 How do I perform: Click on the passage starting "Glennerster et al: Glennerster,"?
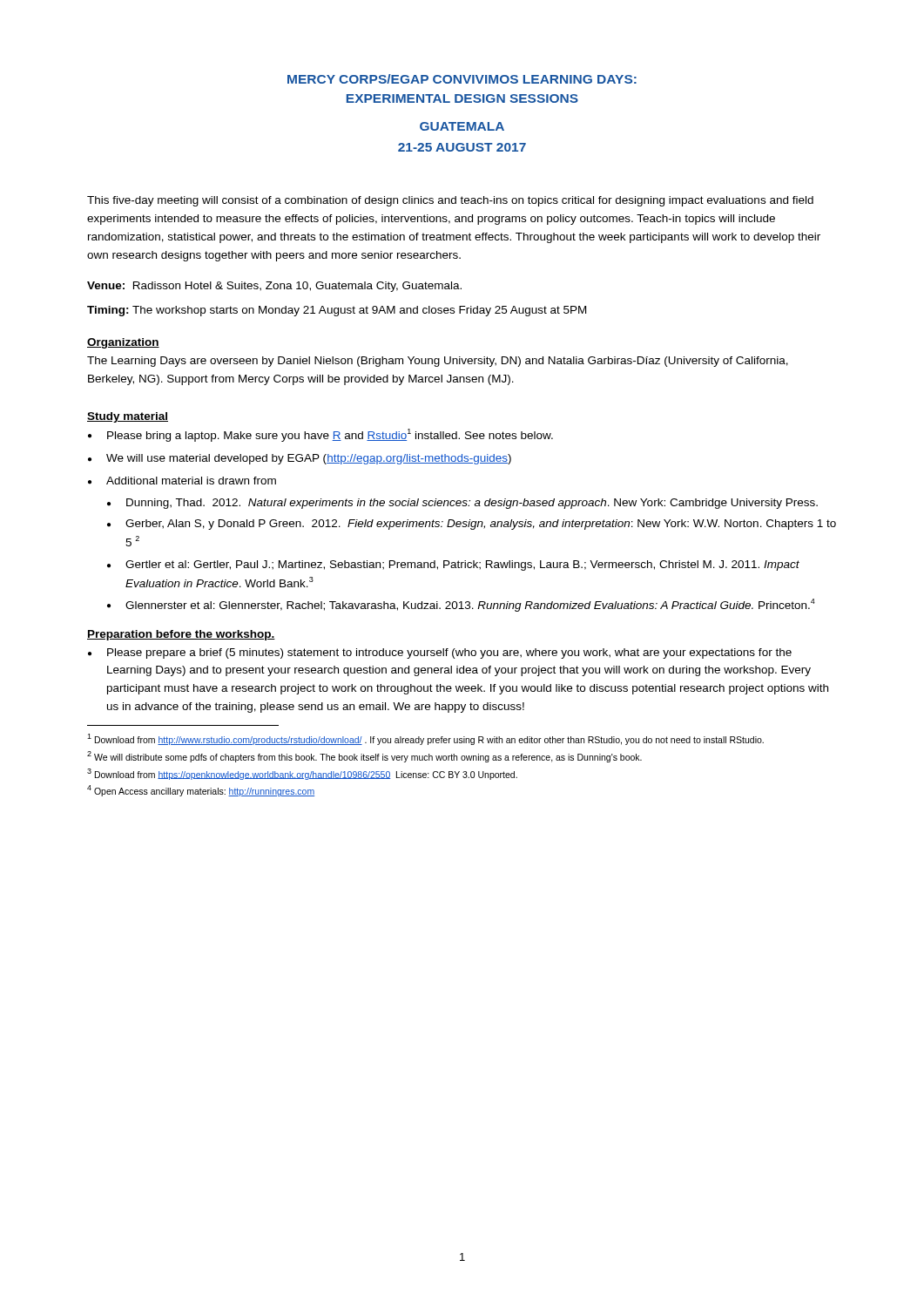470,604
